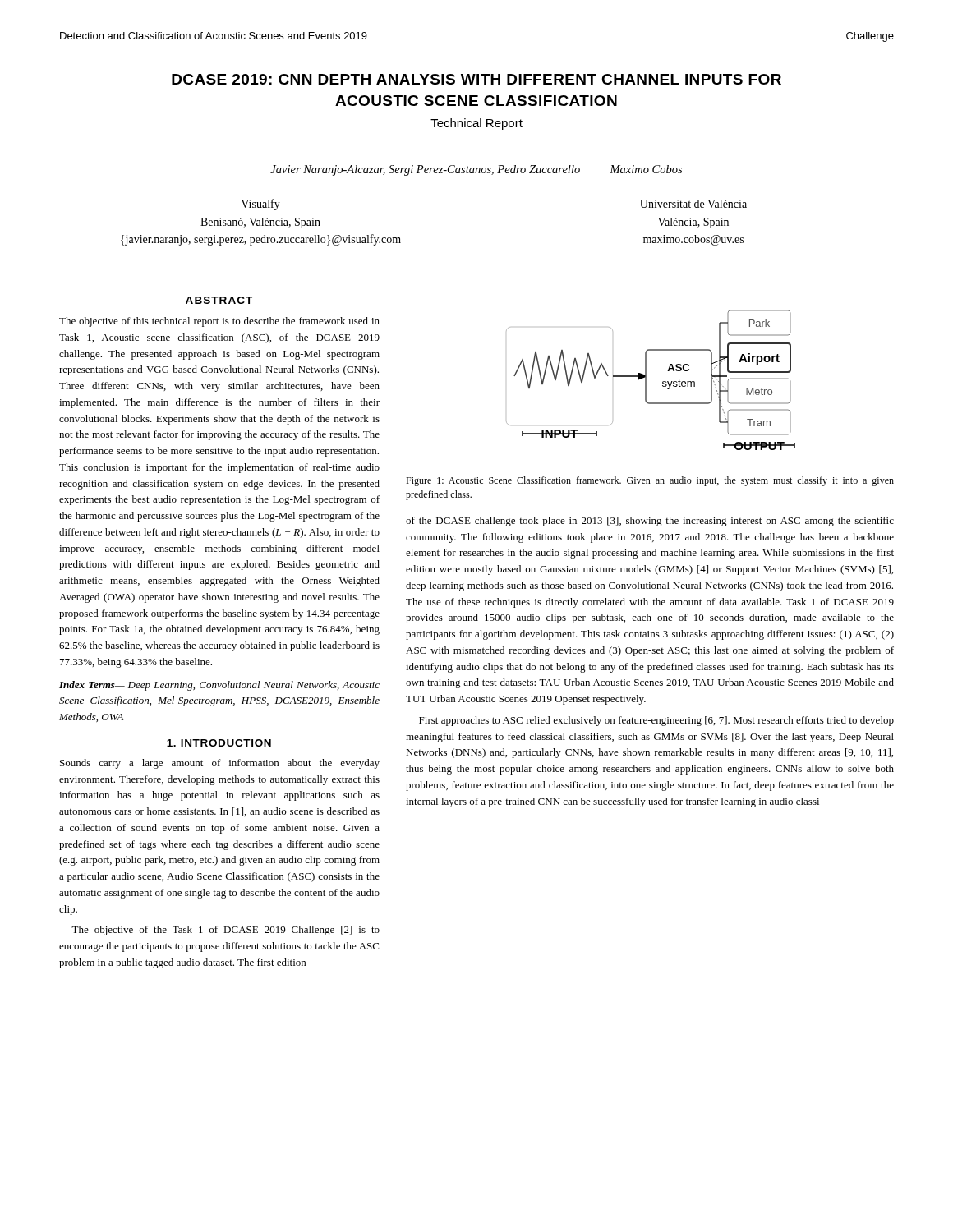Select a illustration
The image size is (953, 1232).
[650, 382]
